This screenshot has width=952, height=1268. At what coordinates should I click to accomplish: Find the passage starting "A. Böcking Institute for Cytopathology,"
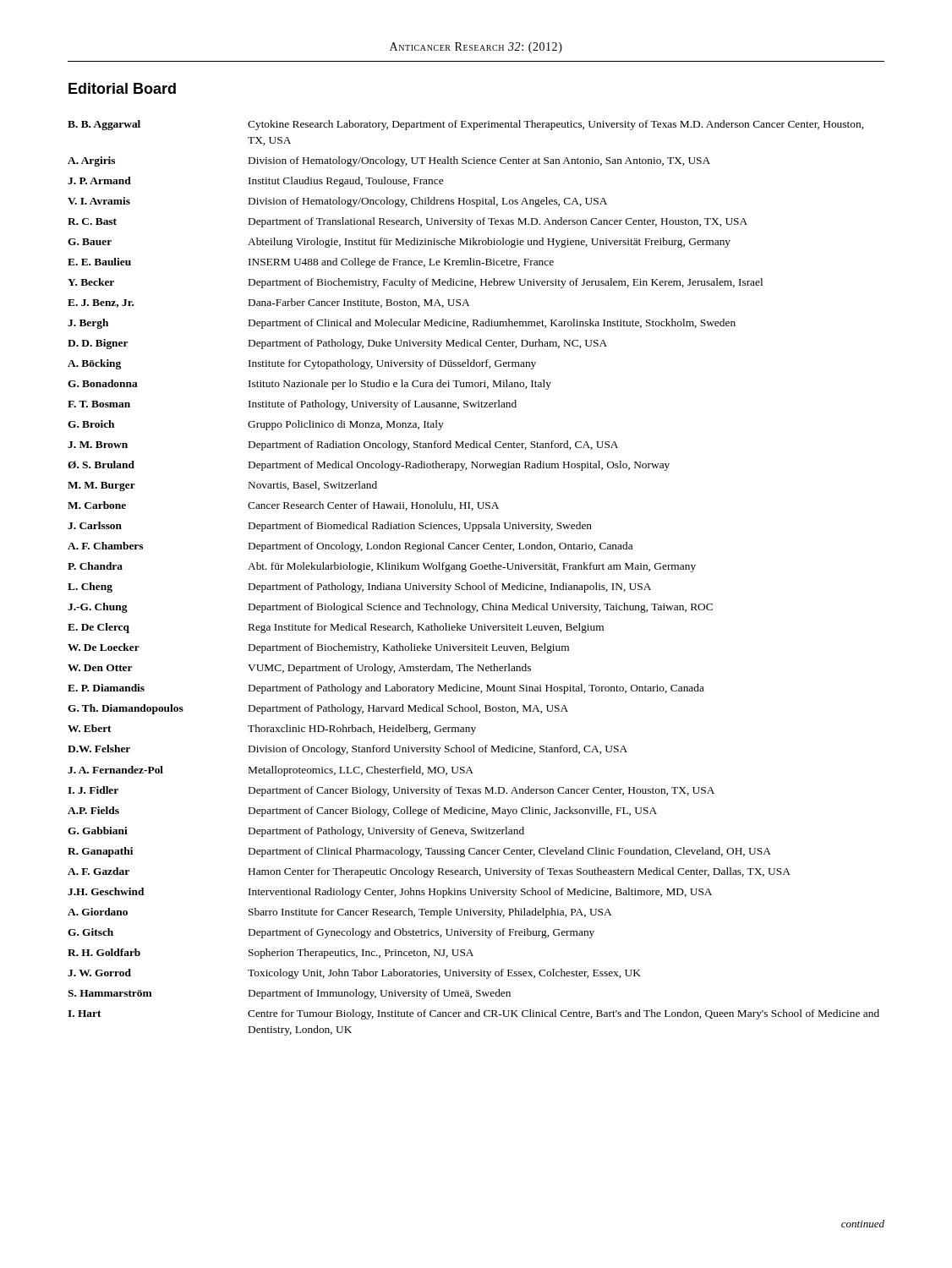pyautogui.click(x=476, y=363)
